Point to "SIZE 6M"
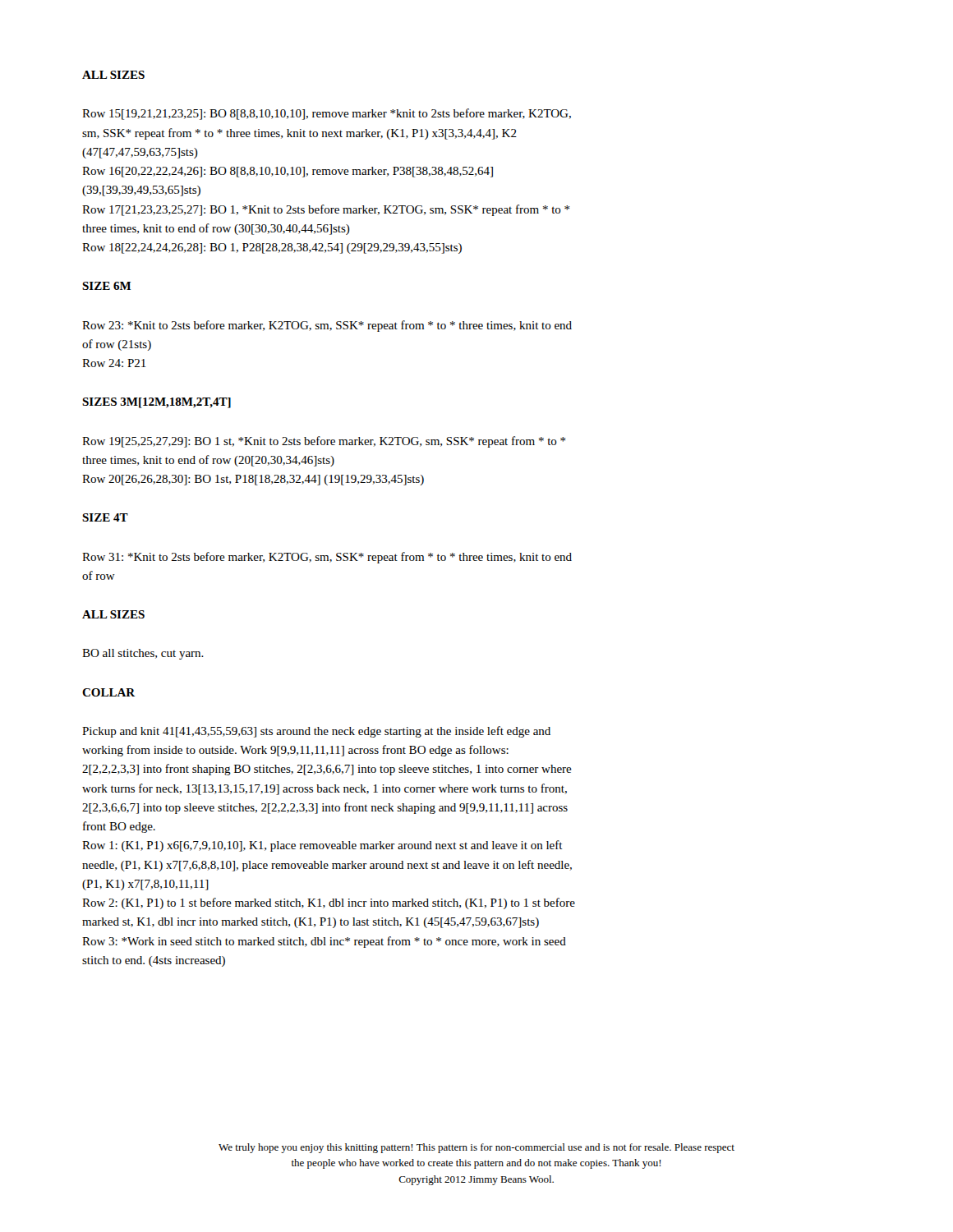 (107, 286)
